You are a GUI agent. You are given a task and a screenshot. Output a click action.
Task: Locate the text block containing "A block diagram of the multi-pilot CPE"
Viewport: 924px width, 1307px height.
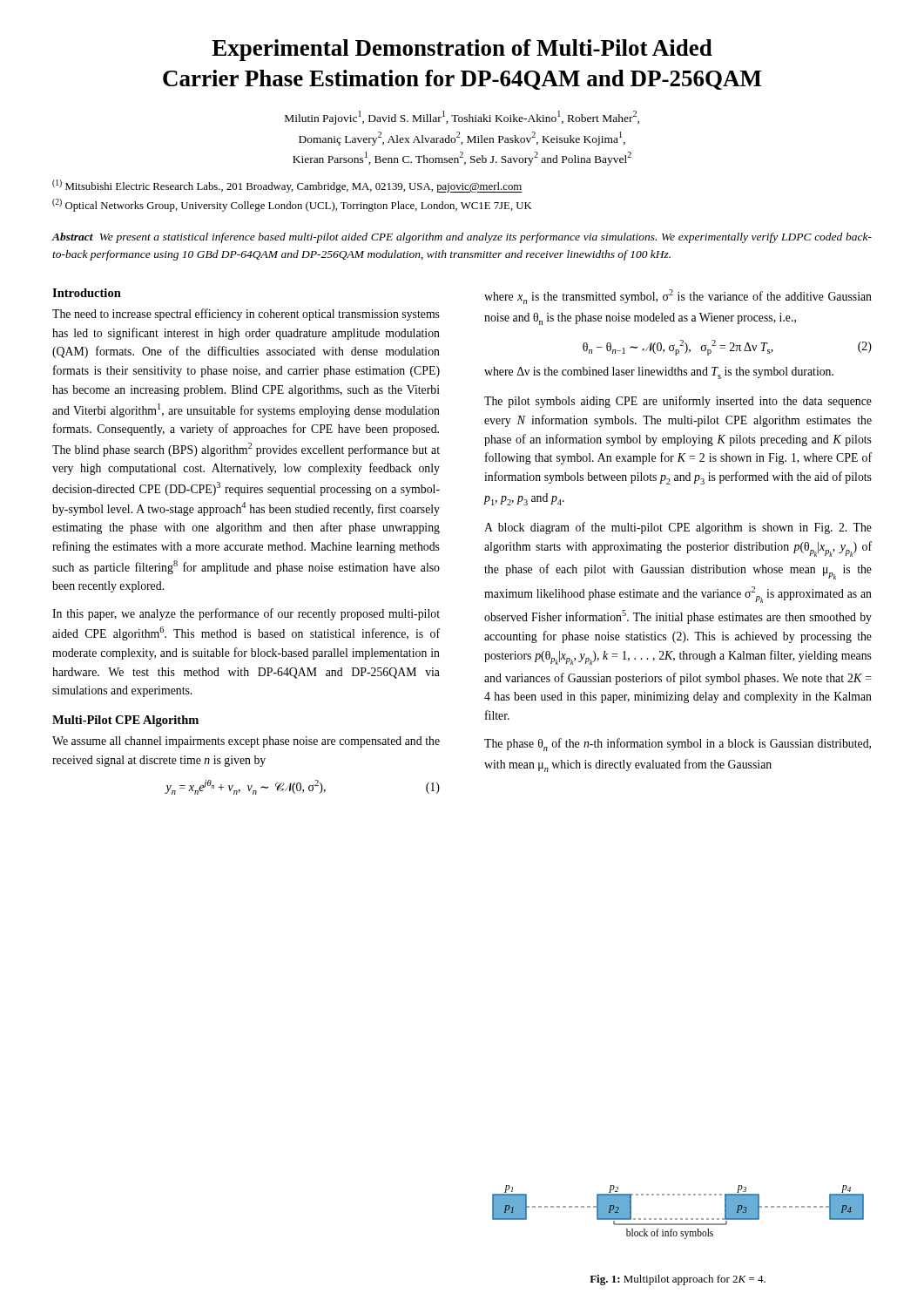tap(678, 622)
